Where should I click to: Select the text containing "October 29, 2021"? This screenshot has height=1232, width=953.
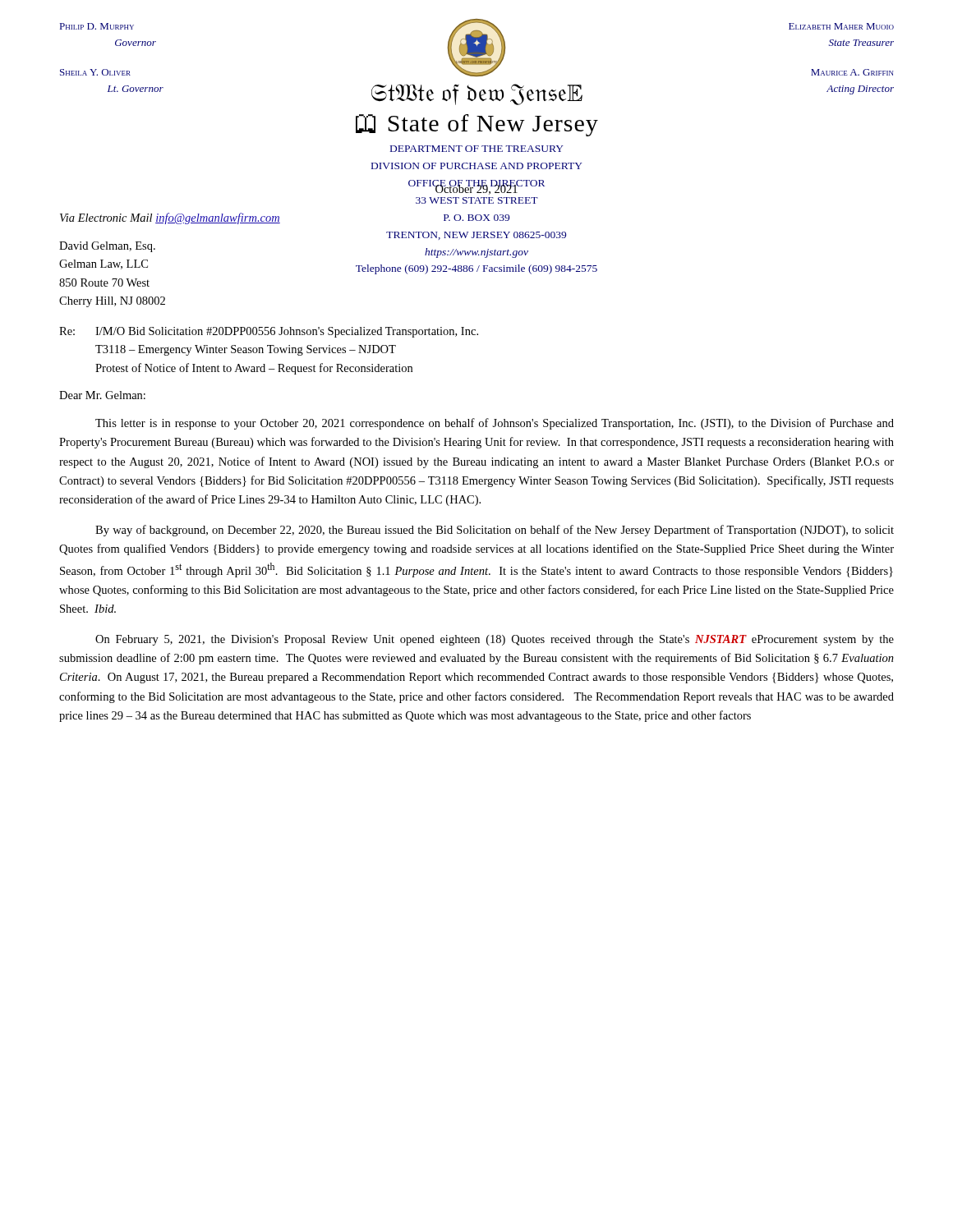coord(476,189)
